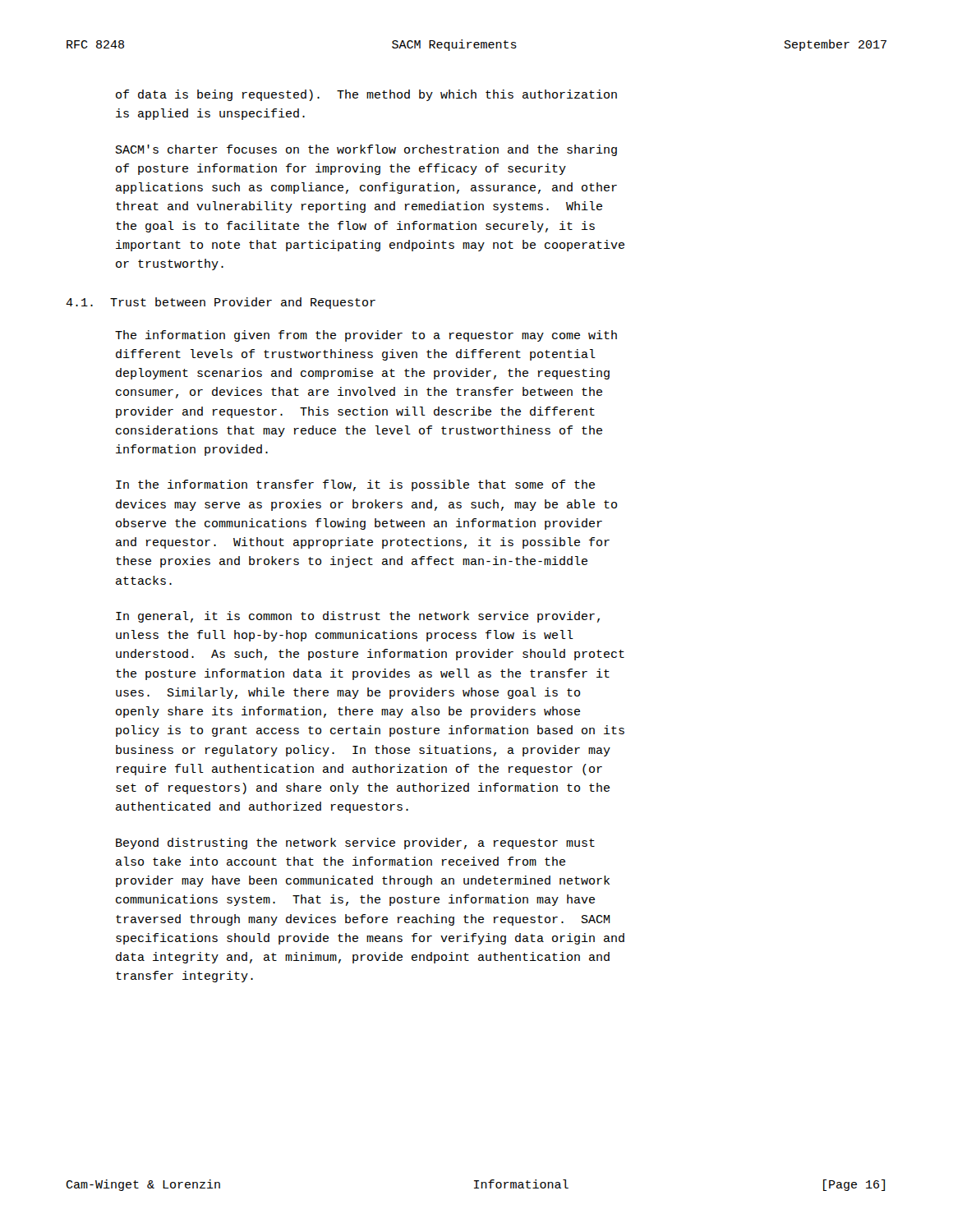Point to the block beginning "SACM's charter focuses on the"
This screenshot has height=1232, width=953.
coord(370,208)
